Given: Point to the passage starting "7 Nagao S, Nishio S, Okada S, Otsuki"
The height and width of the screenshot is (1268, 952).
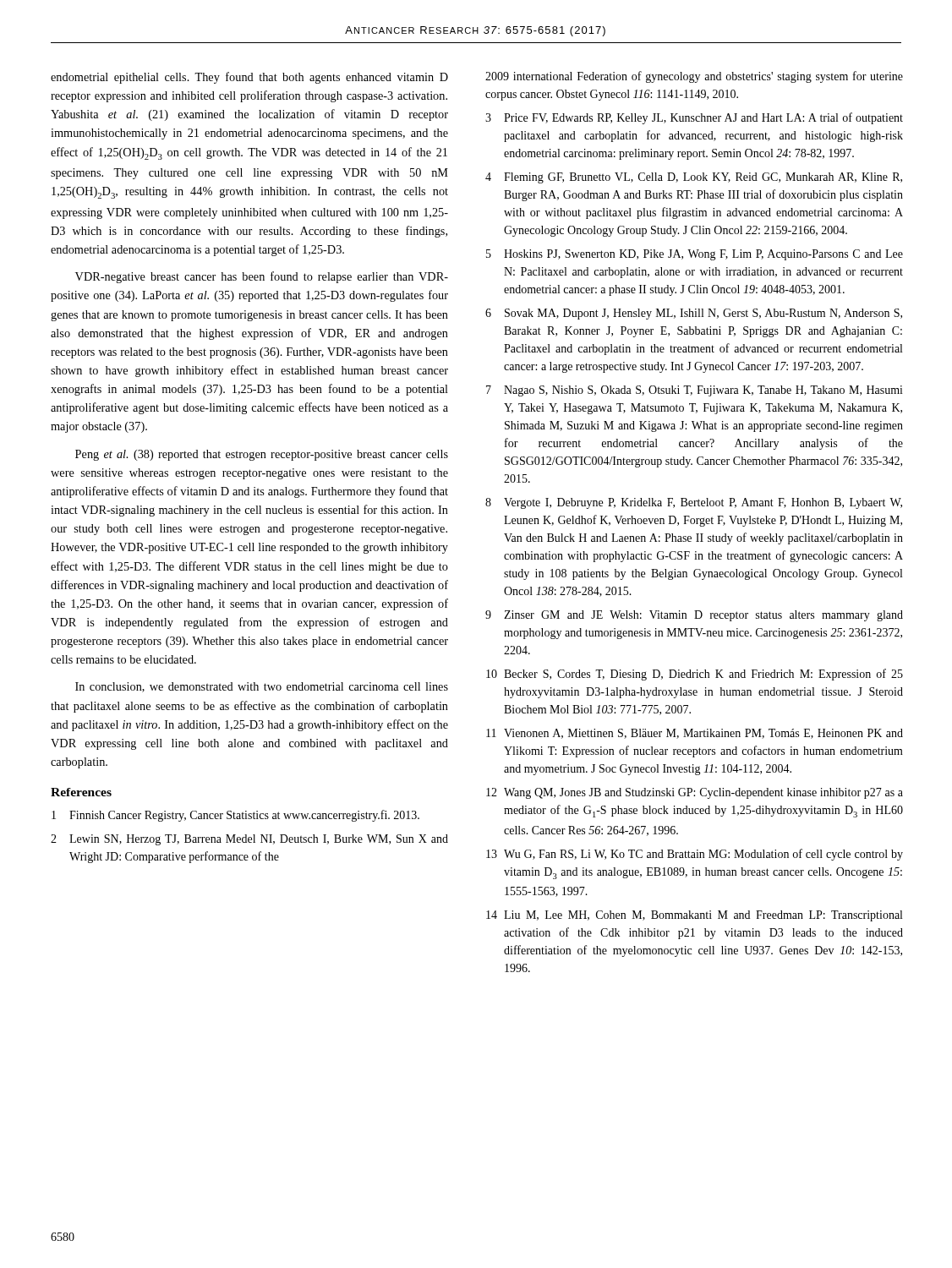Looking at the screenshot, I should pos(694,435).
